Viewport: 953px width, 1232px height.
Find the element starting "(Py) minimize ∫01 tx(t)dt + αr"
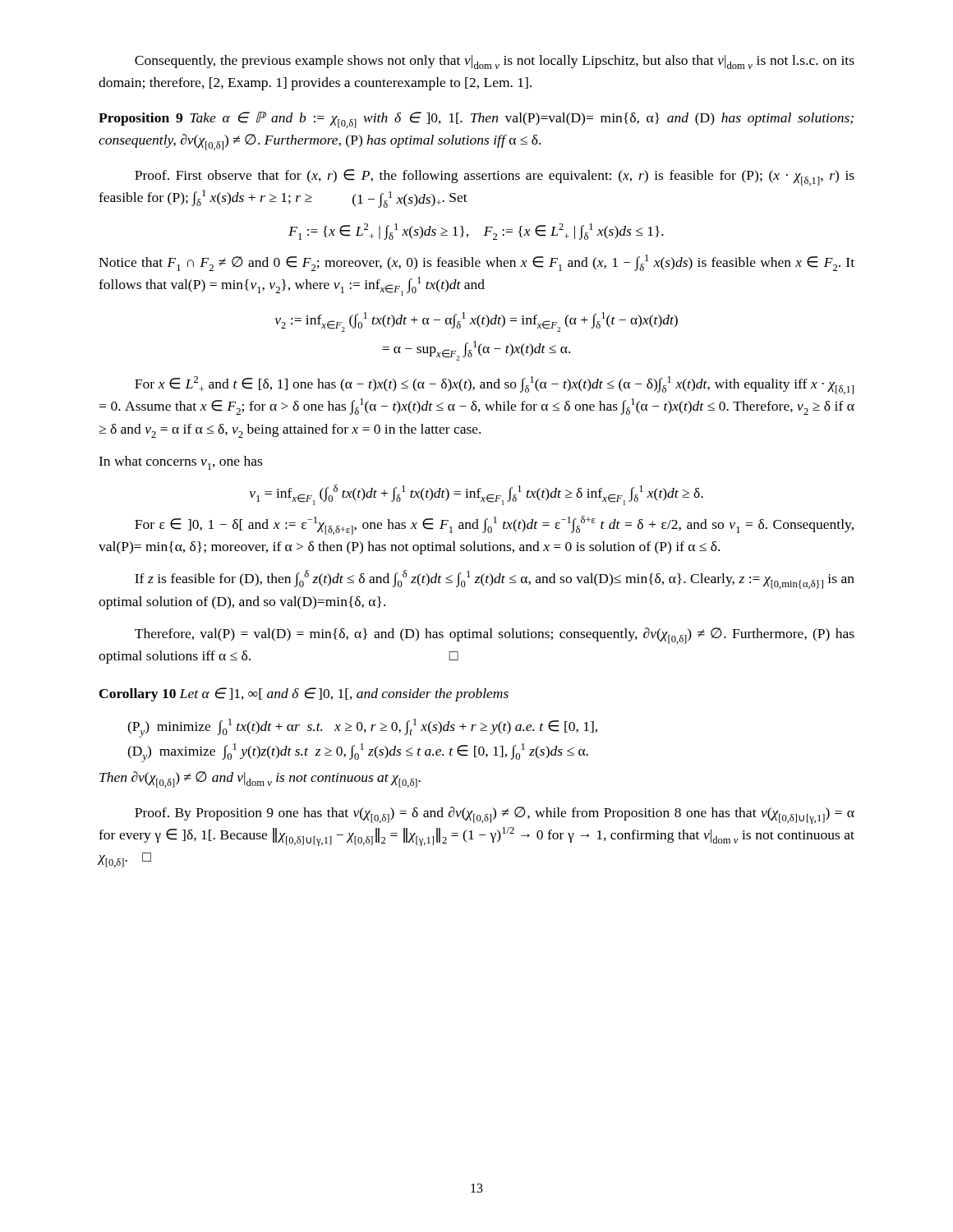tap(363, 727)
